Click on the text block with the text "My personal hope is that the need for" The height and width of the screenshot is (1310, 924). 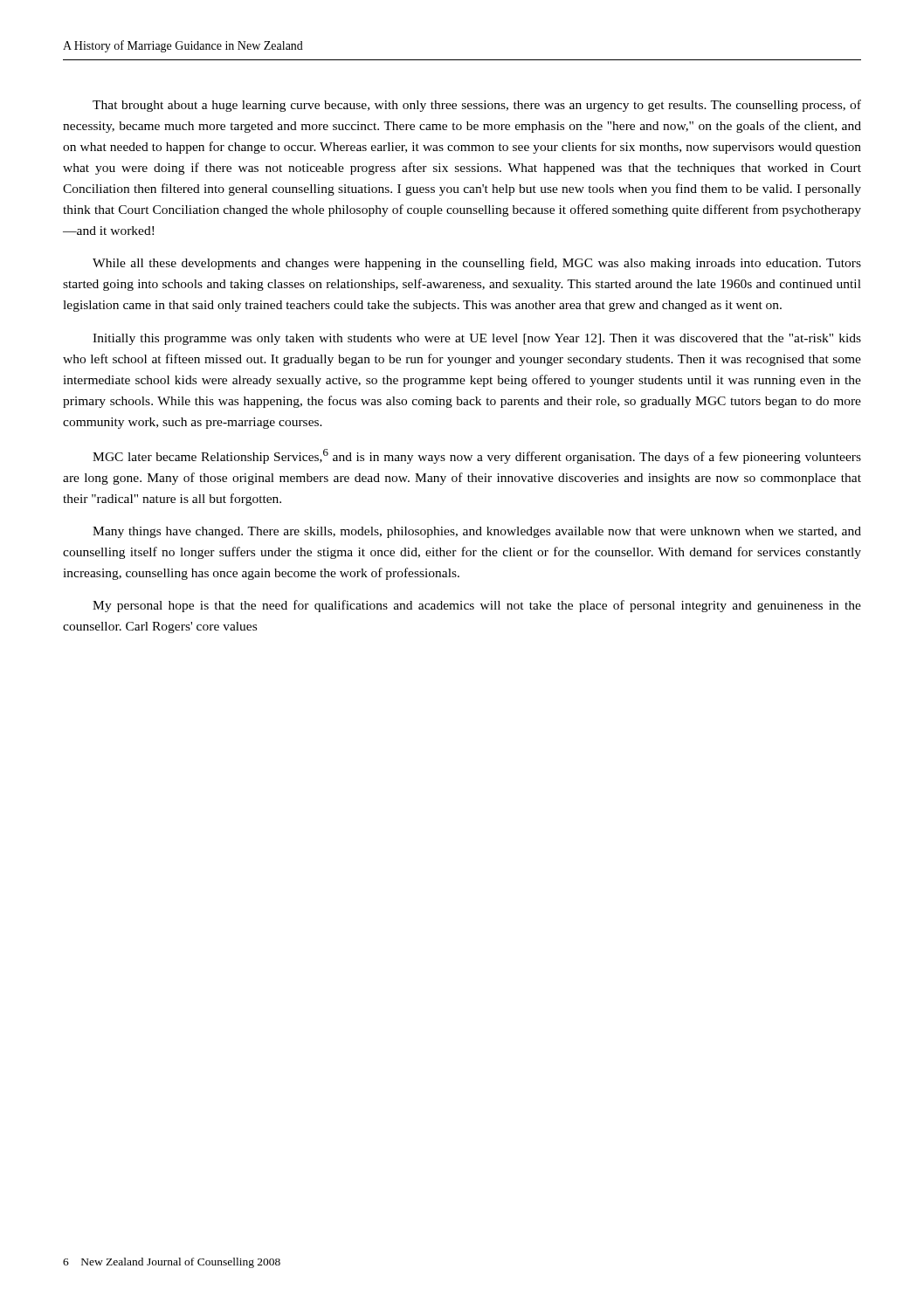click(462, 616)
